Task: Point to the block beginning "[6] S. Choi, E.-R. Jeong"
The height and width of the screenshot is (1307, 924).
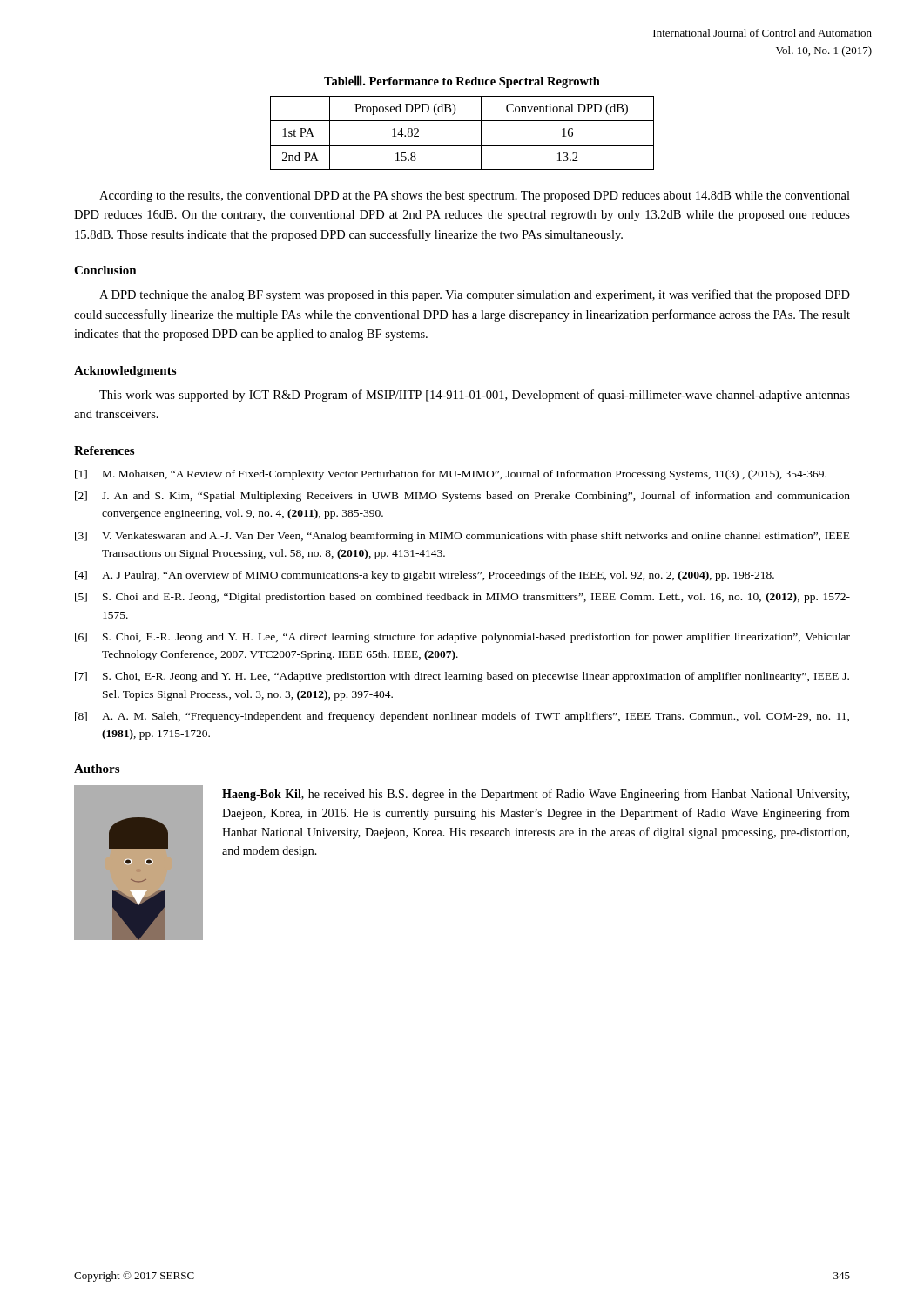Action: tap(462, 646)
